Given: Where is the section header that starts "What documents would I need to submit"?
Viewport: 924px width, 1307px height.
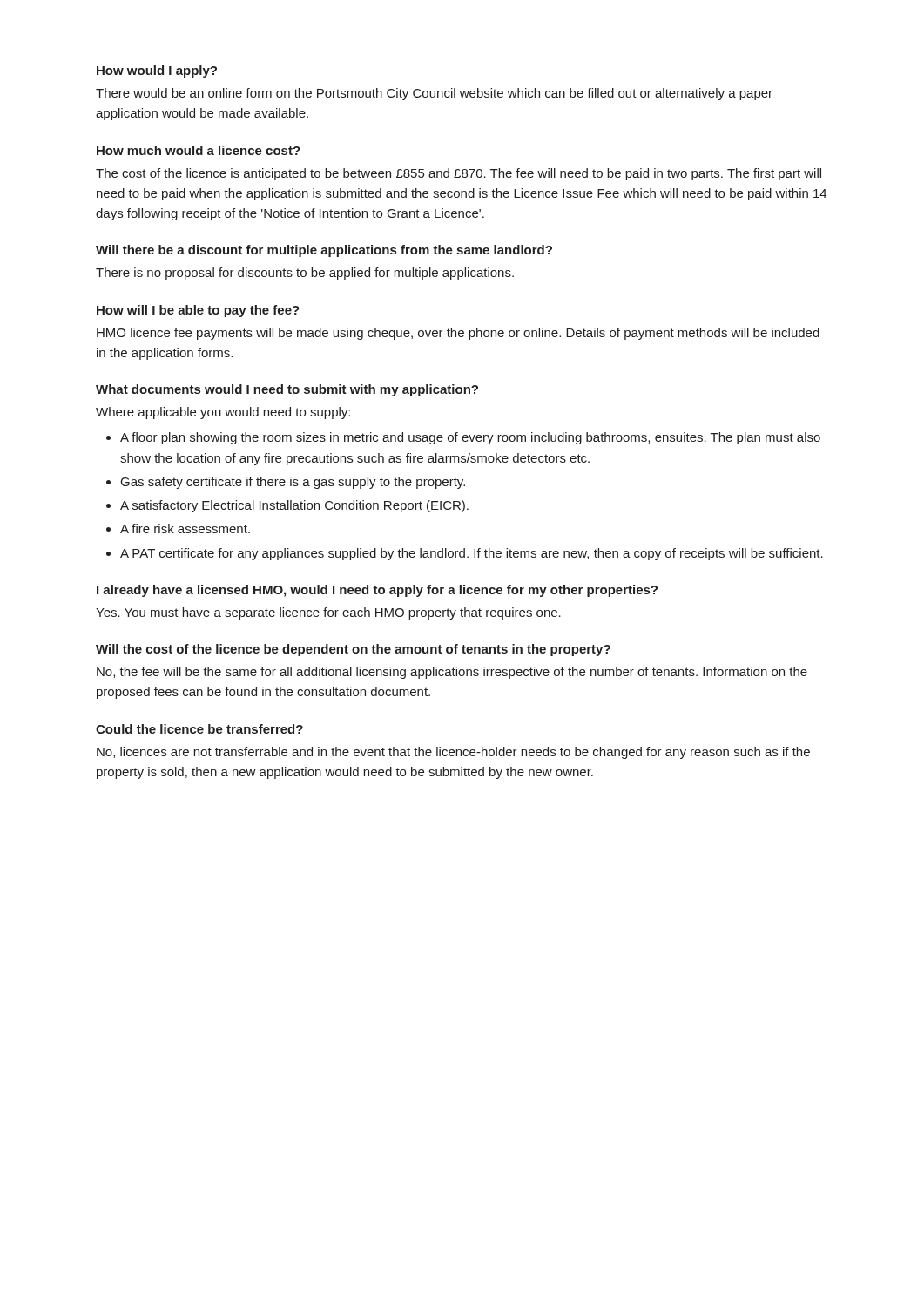Looking at the screenshot, I should click(x=287, y=389).
